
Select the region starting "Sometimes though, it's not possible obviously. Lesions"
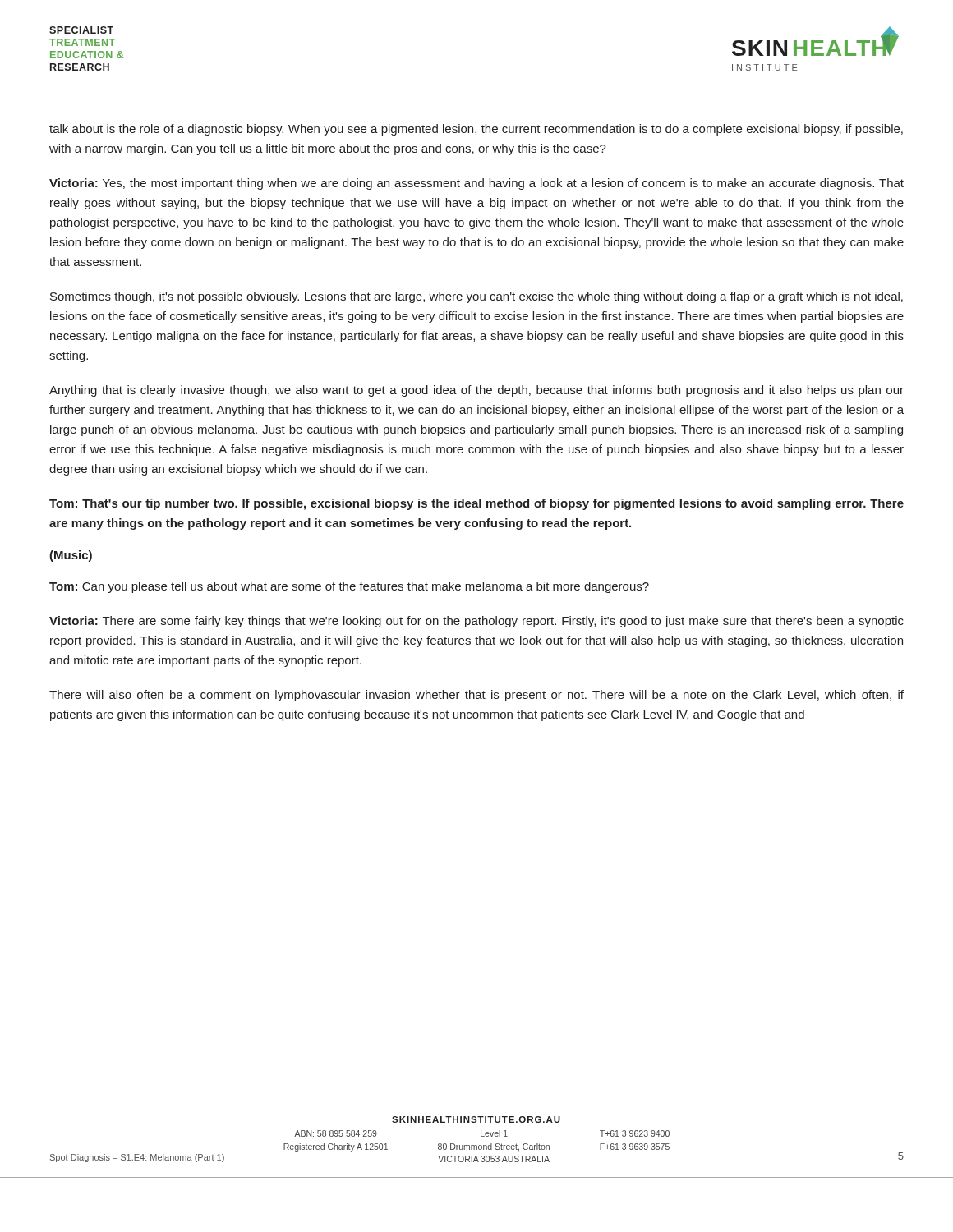tap(476, 326)
